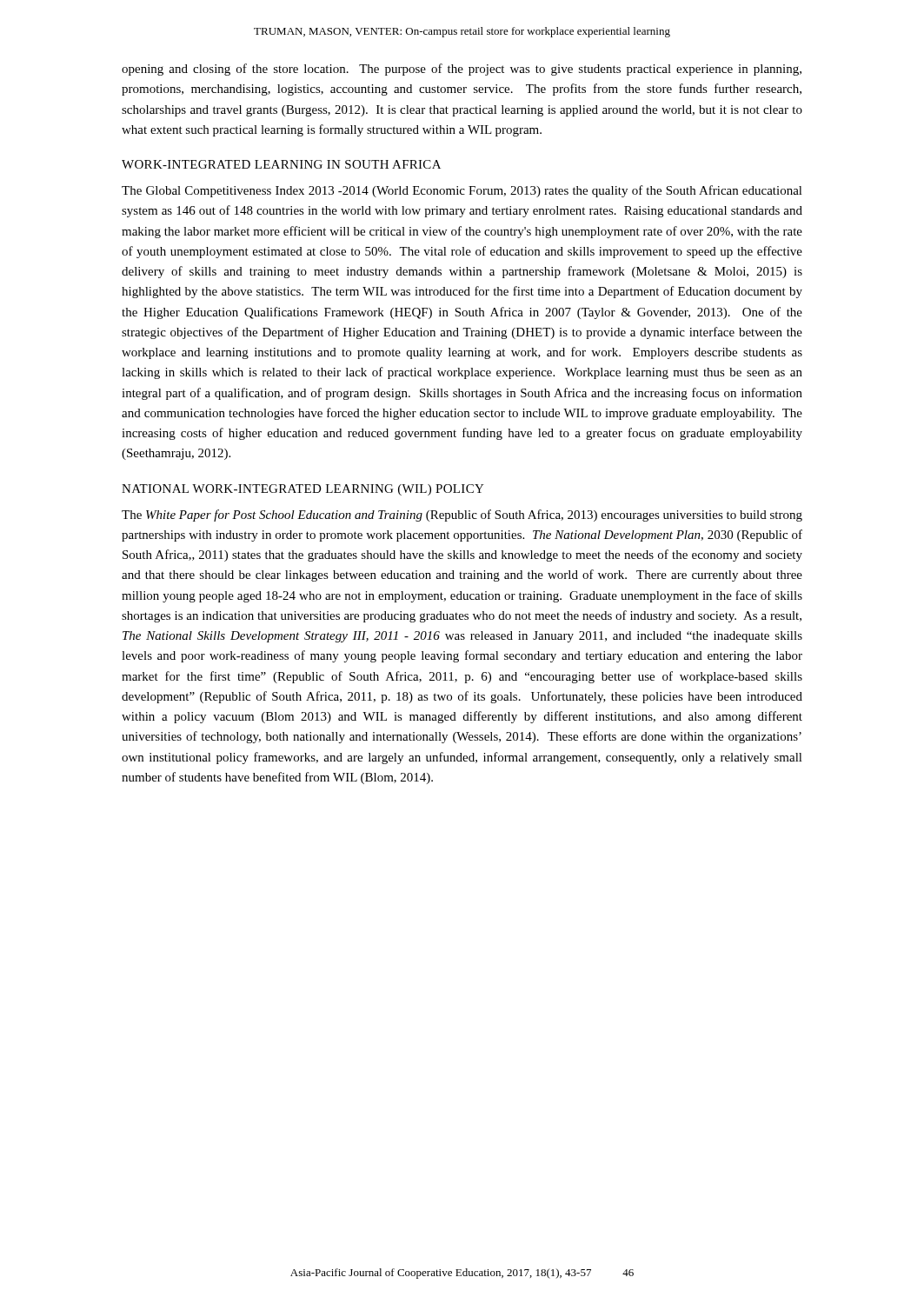Locate the element starting "opening and closing of the"
The width and height of the screenshot is (924, 1304).
(x=462, y=99)
